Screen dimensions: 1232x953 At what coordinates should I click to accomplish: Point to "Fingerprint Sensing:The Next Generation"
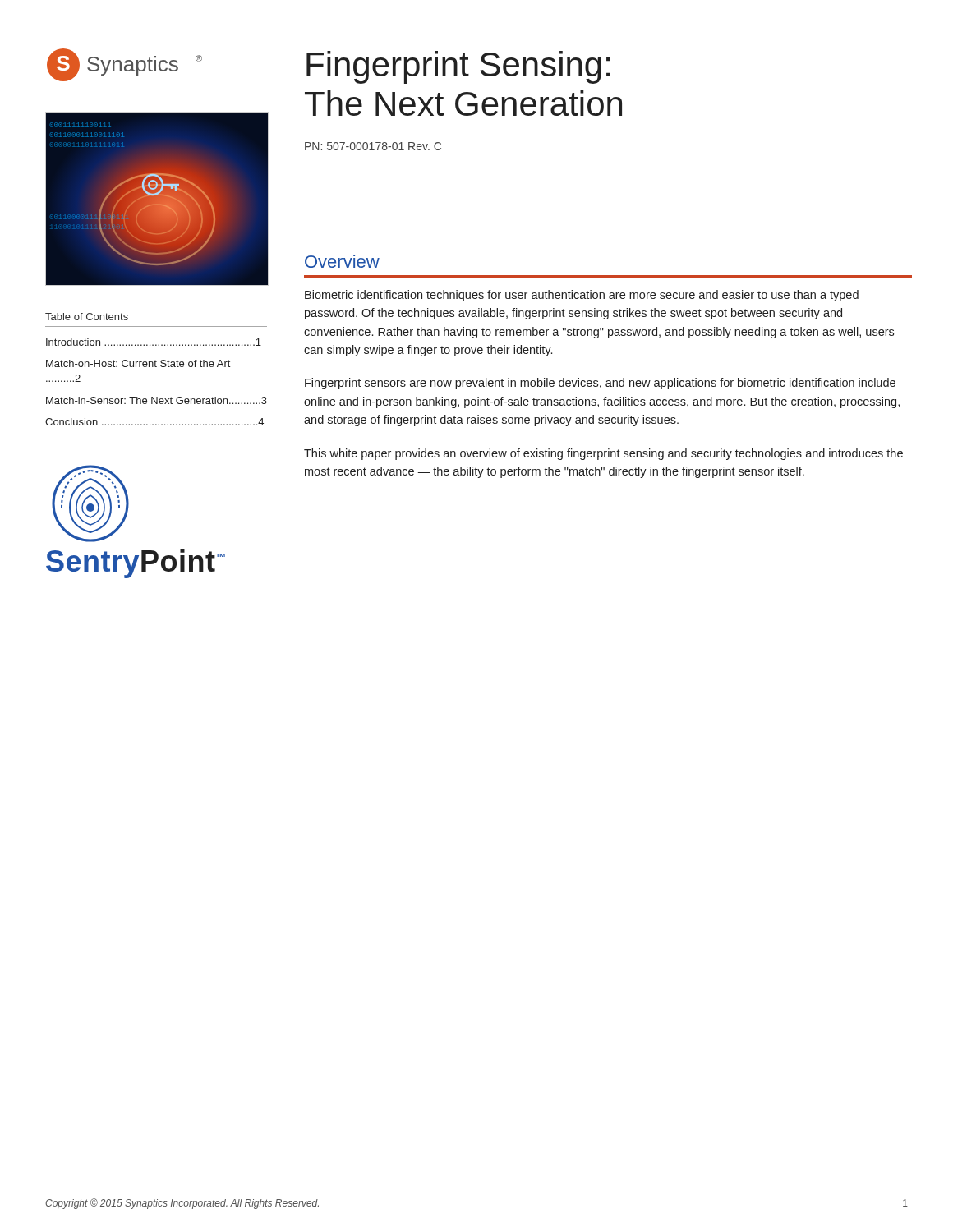[x=464, y=84]
